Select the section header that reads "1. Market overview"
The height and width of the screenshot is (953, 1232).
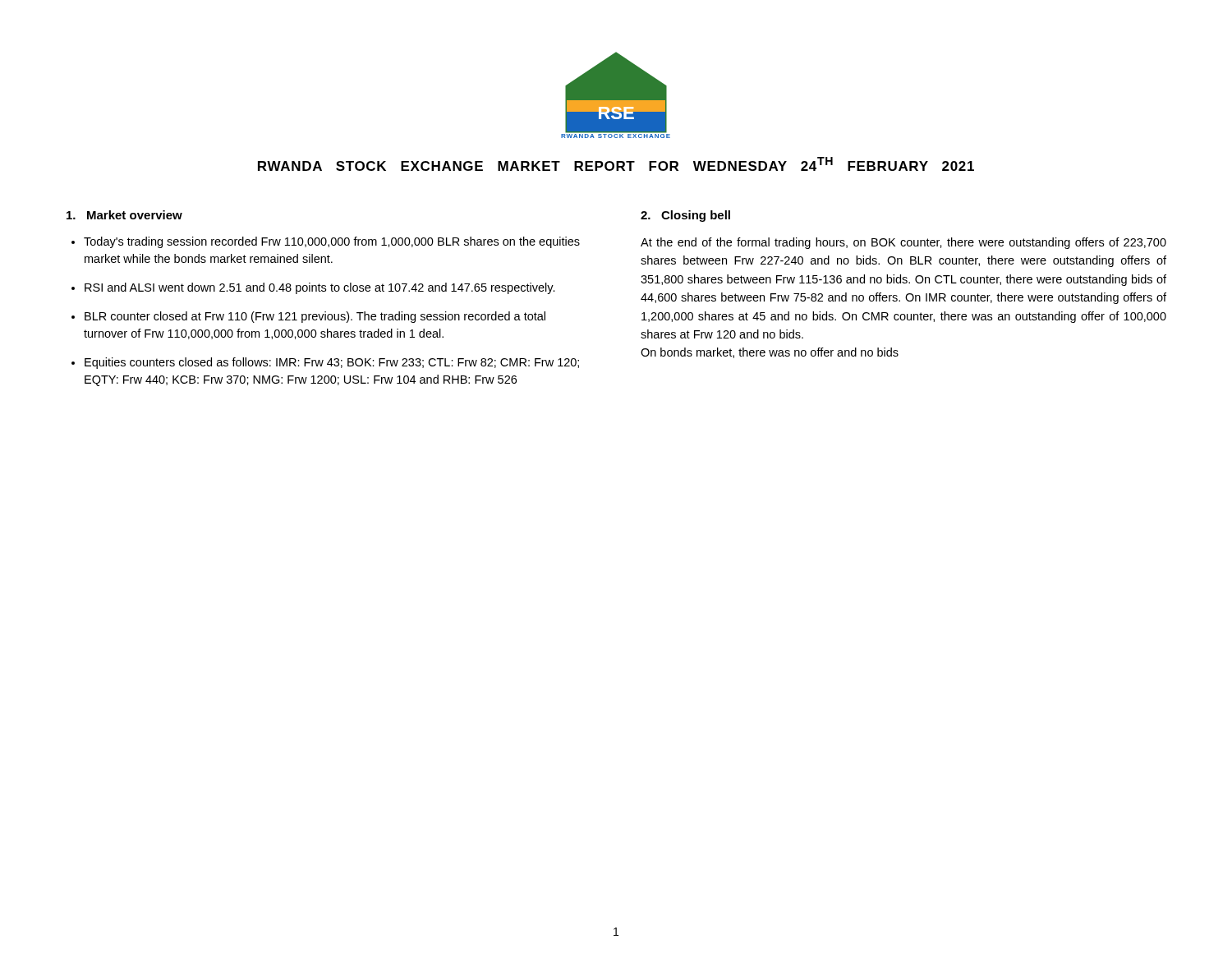pos(124,215)
